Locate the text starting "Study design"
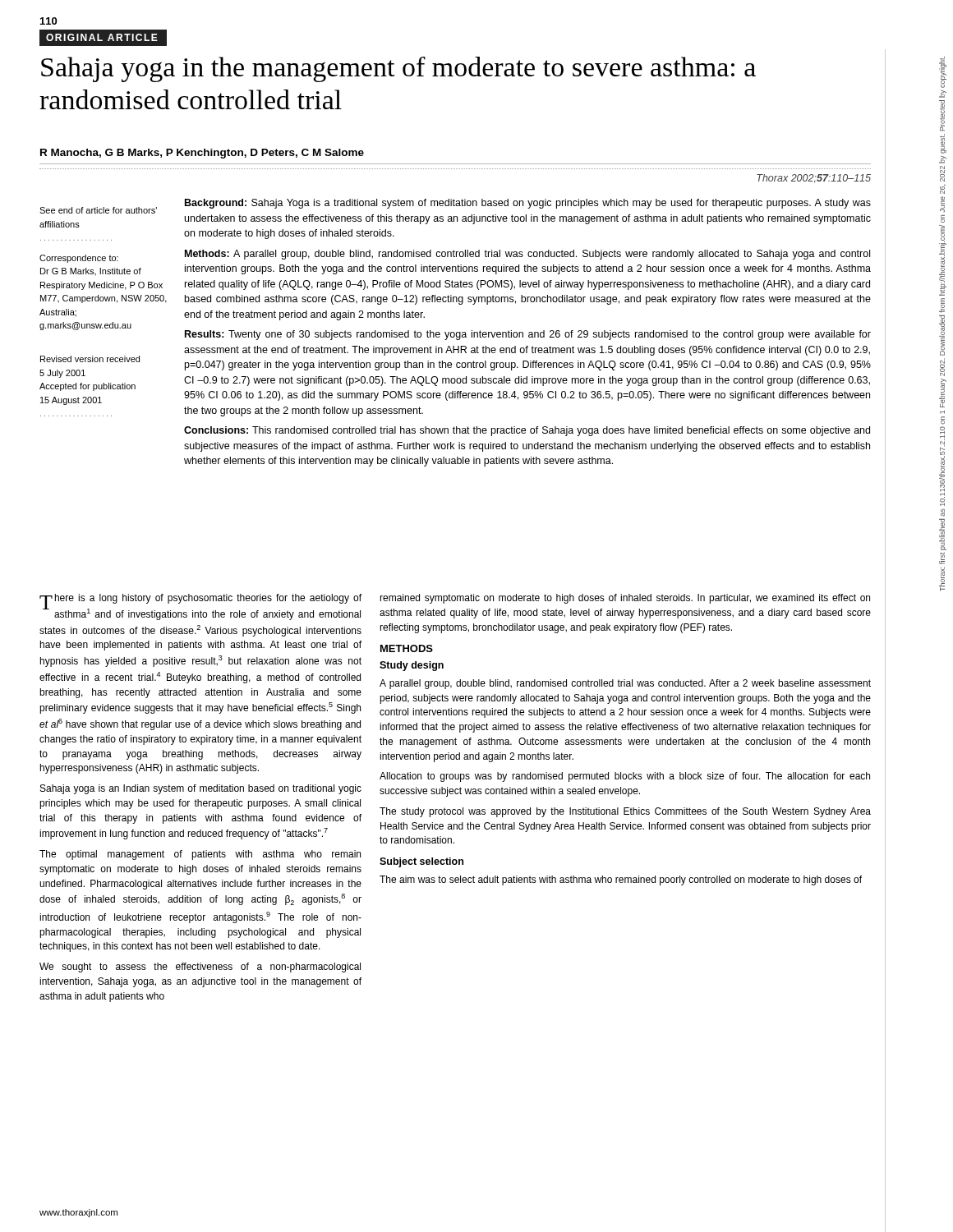Screen dimensions: 1232x953 412,666
